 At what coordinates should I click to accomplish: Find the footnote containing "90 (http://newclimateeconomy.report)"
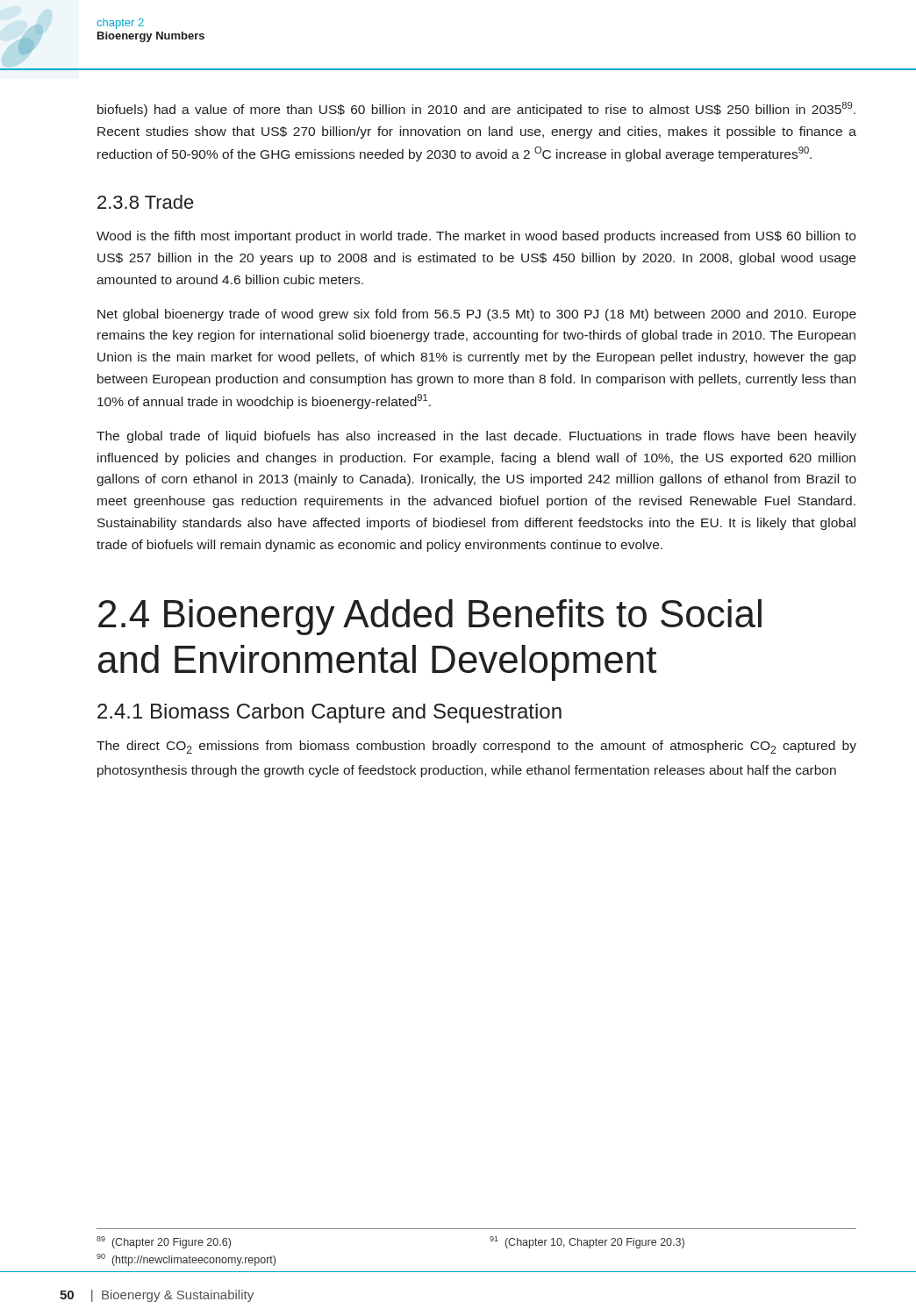coord(186,1259)
